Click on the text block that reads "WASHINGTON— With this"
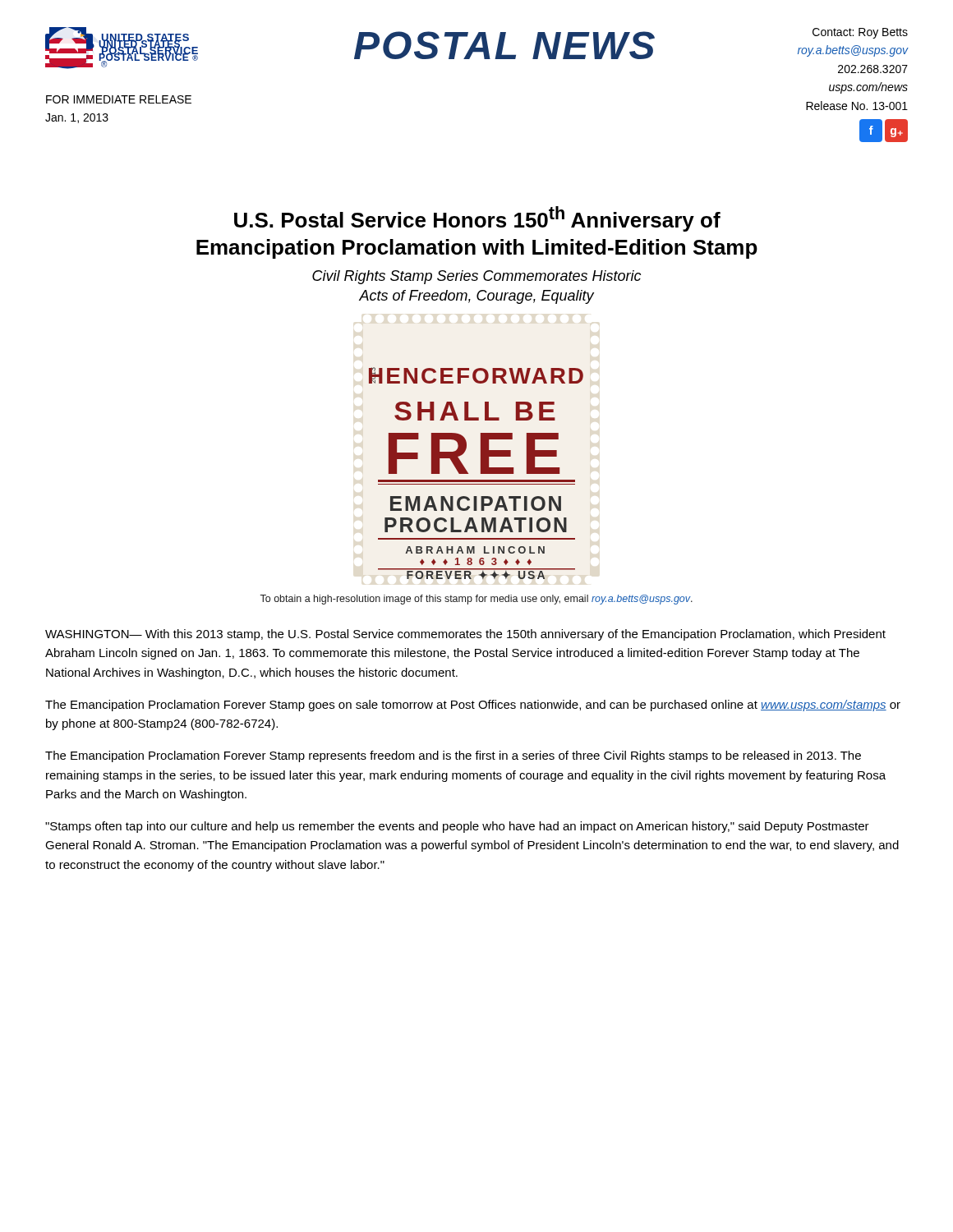Image resolution: width=953 pixels, height=1232 pixels. click(465, 653)
